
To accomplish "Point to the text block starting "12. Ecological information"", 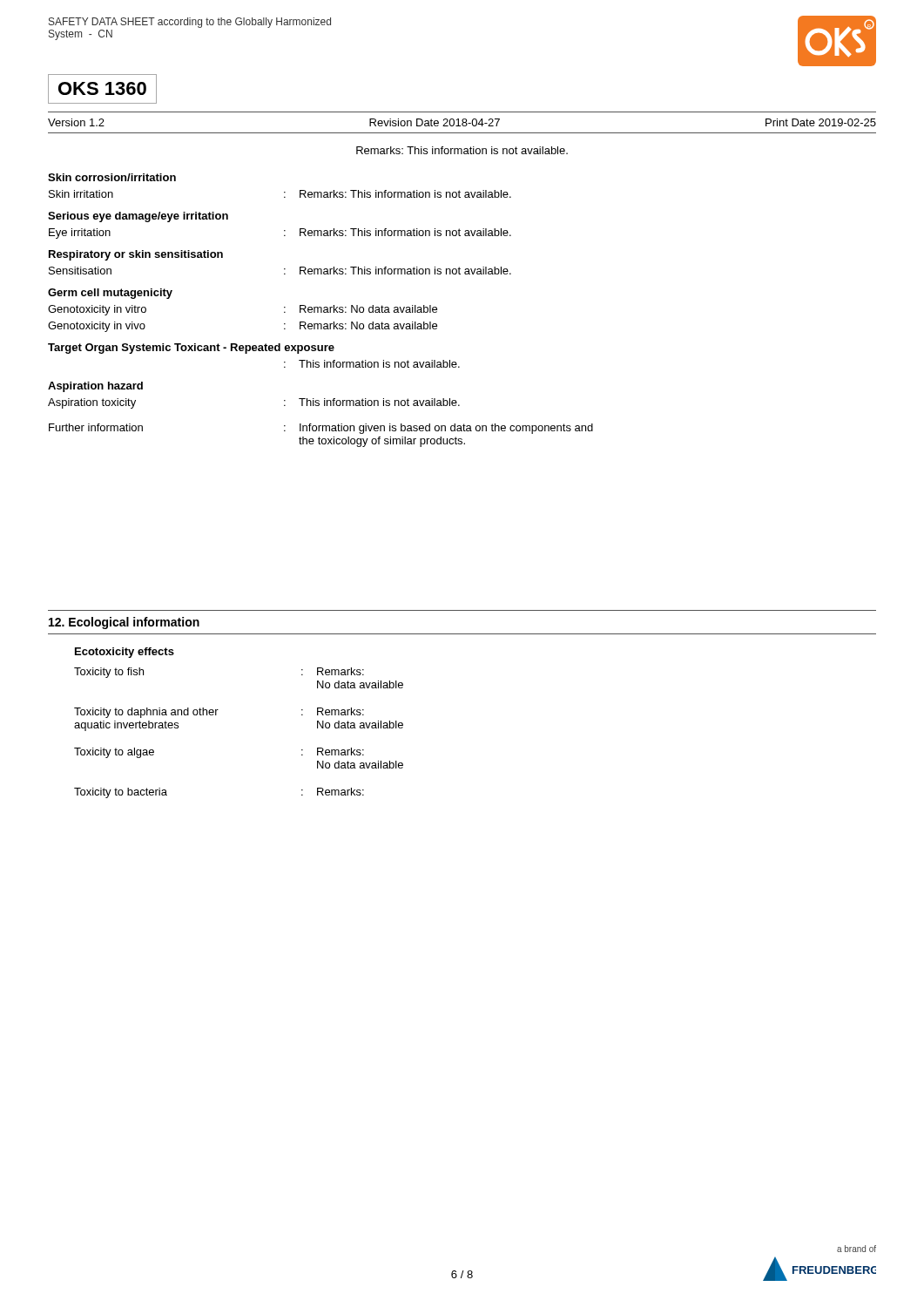I will pos(124,622).
